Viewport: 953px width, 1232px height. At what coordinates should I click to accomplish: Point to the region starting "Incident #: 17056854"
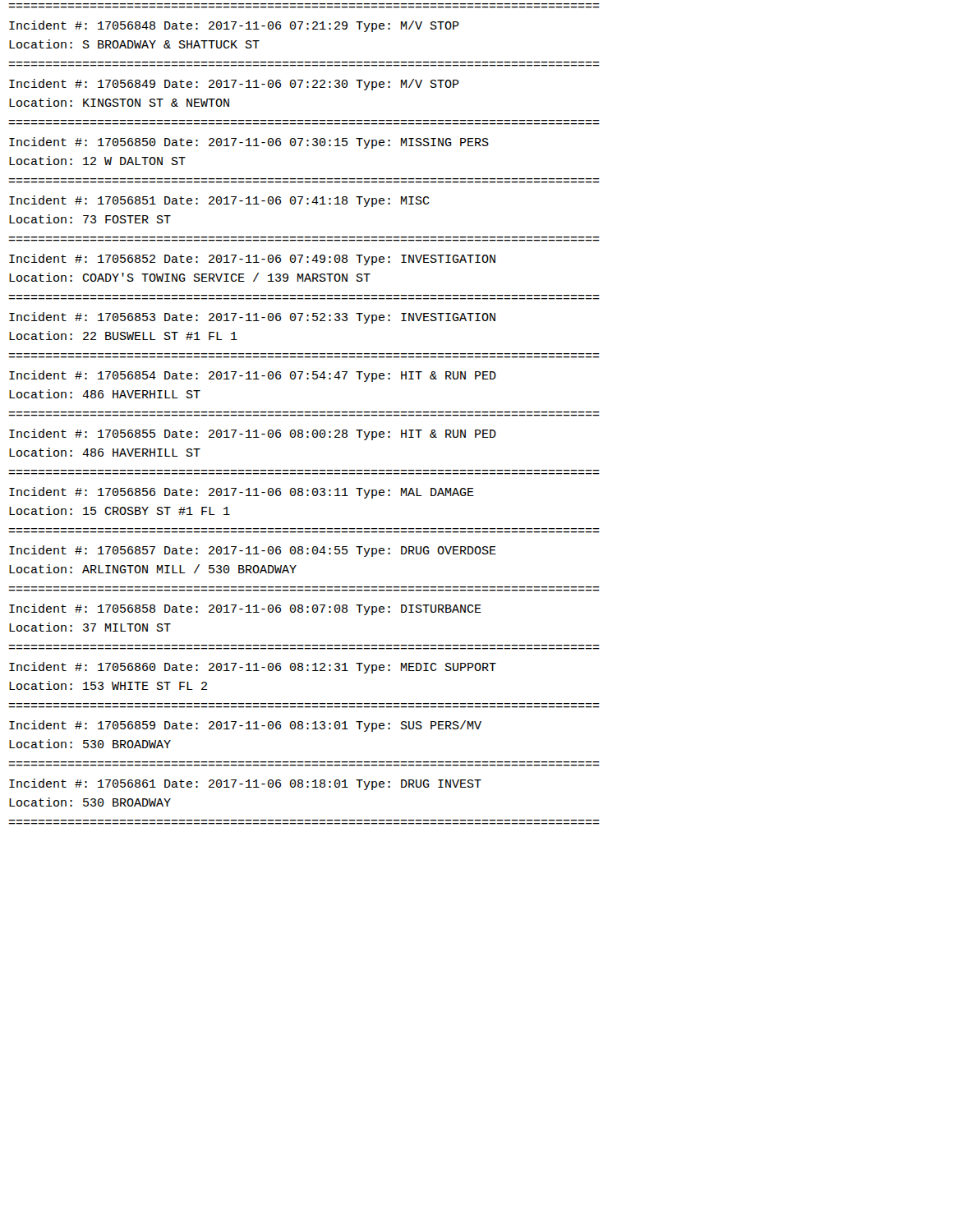point(476,386)
